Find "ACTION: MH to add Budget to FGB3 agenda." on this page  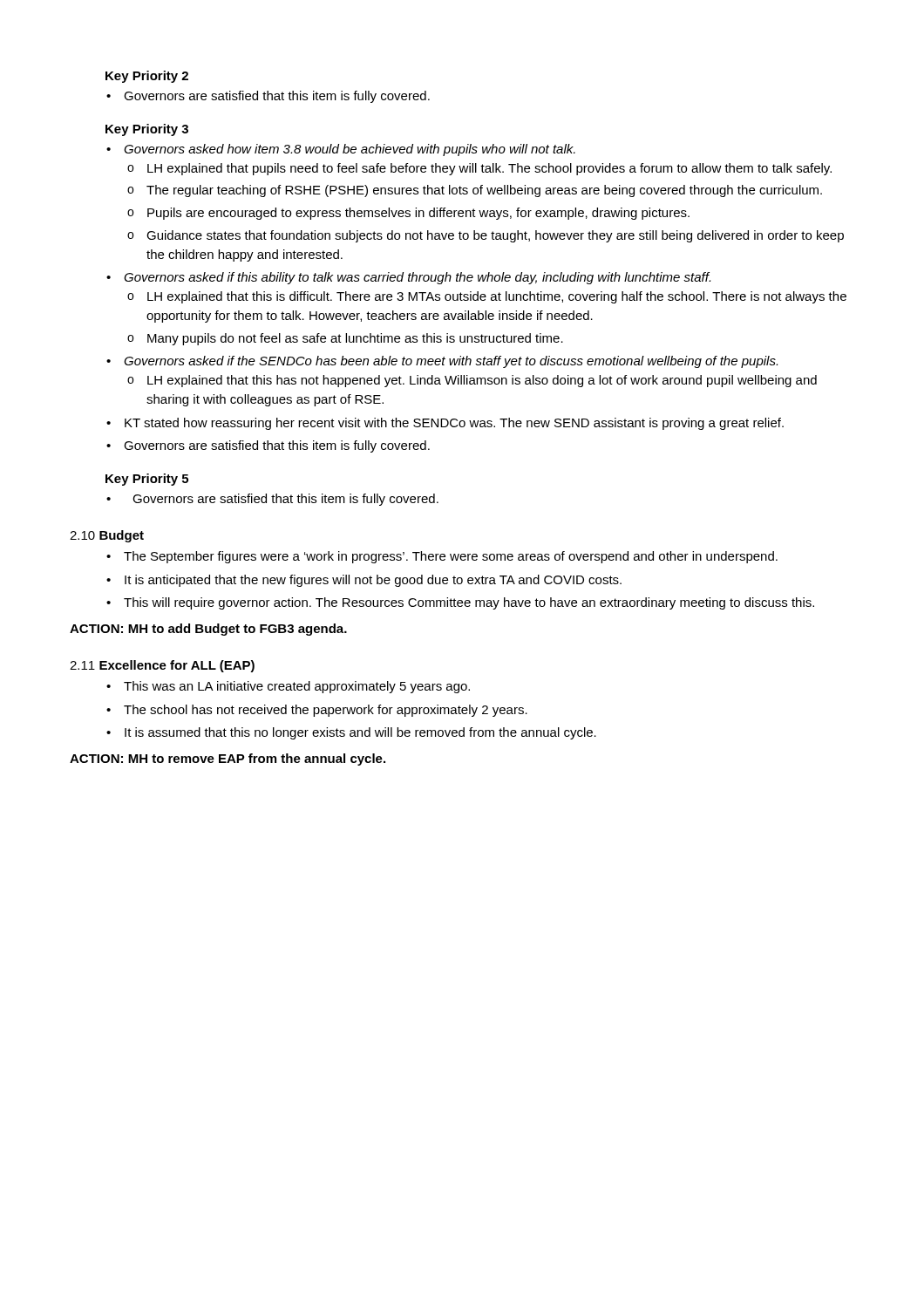pyautogui.click(x=209, y=628)
